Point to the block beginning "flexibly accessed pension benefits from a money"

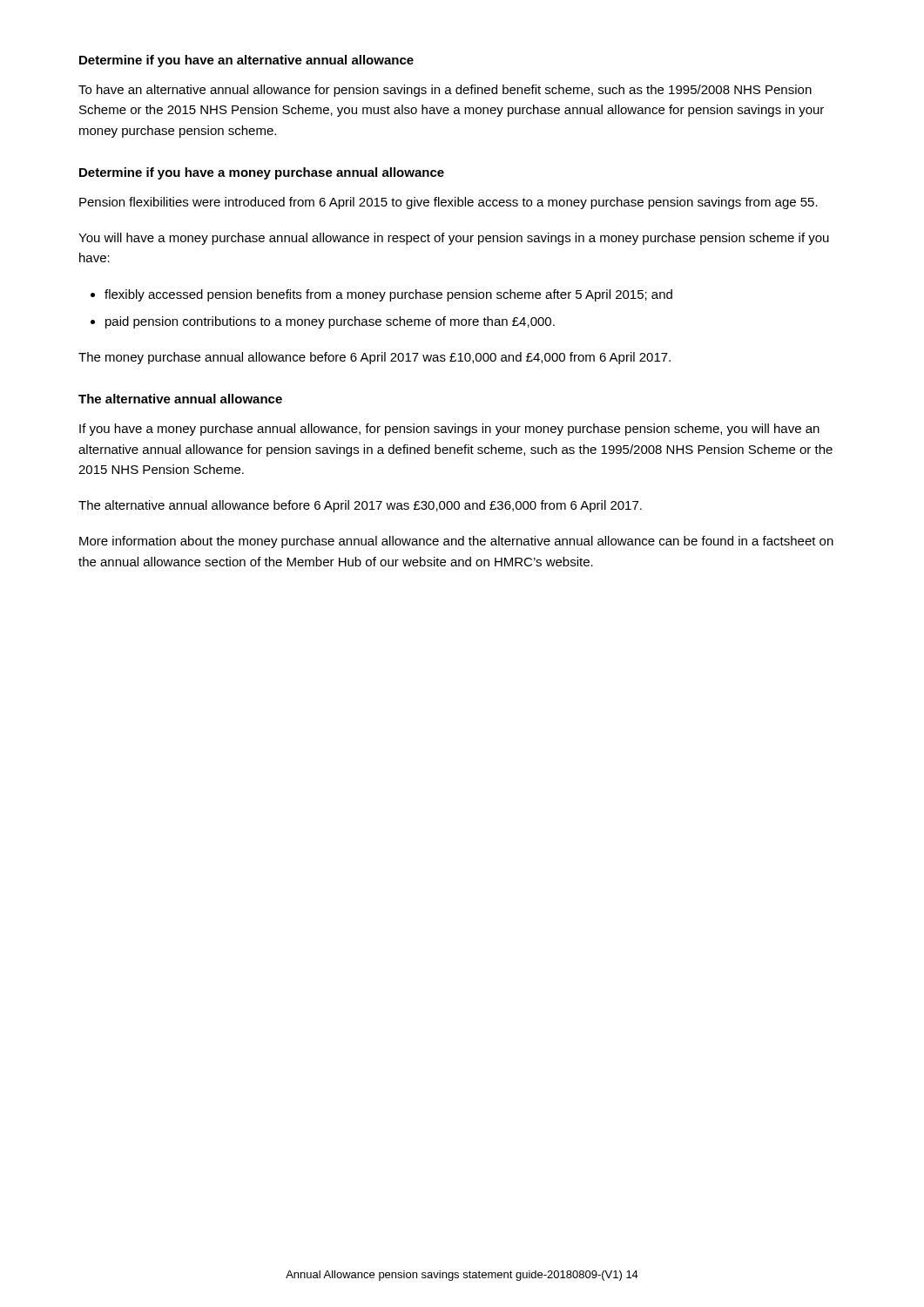point(389,294)
